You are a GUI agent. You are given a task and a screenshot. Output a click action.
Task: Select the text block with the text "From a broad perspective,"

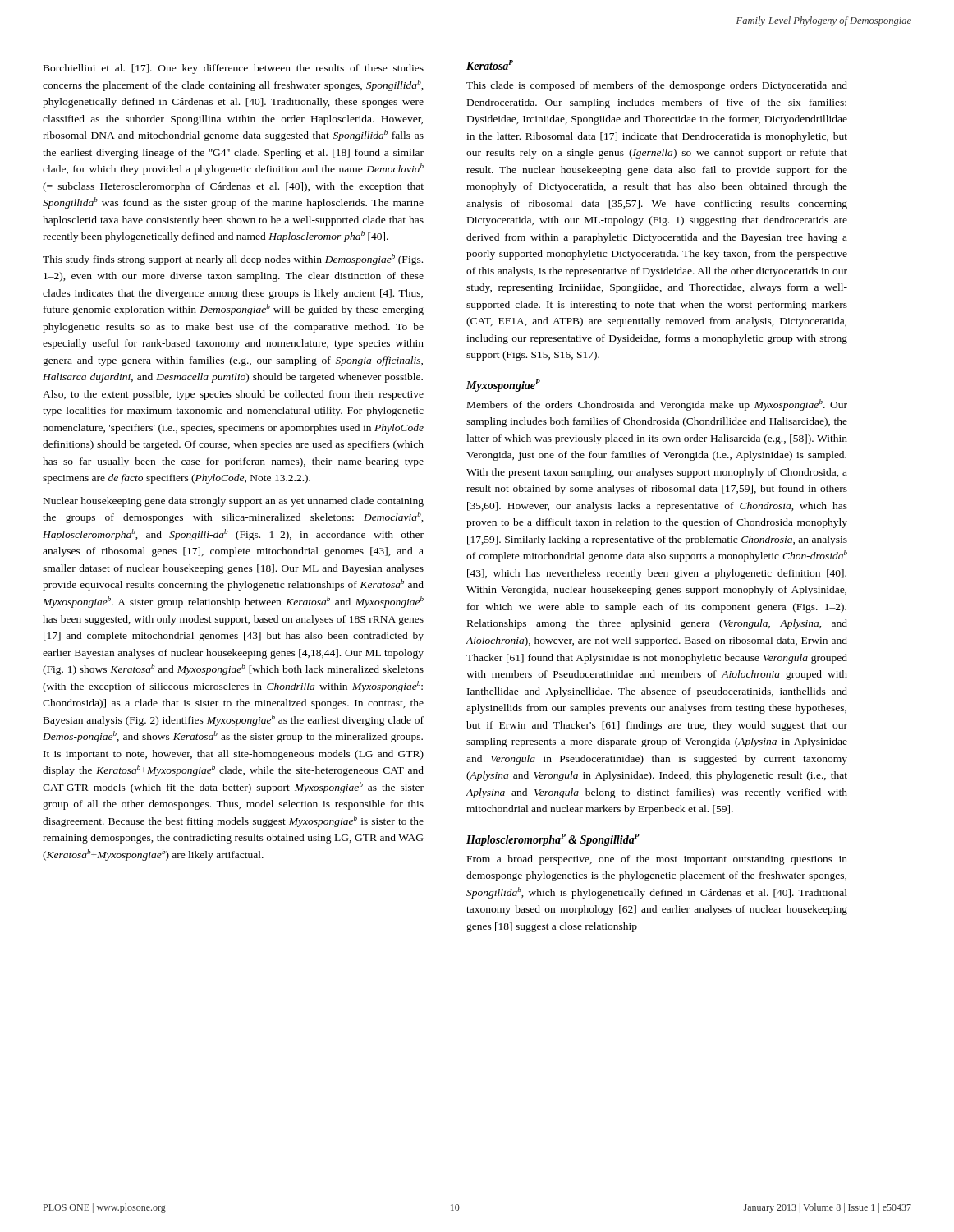pos(657,893)
